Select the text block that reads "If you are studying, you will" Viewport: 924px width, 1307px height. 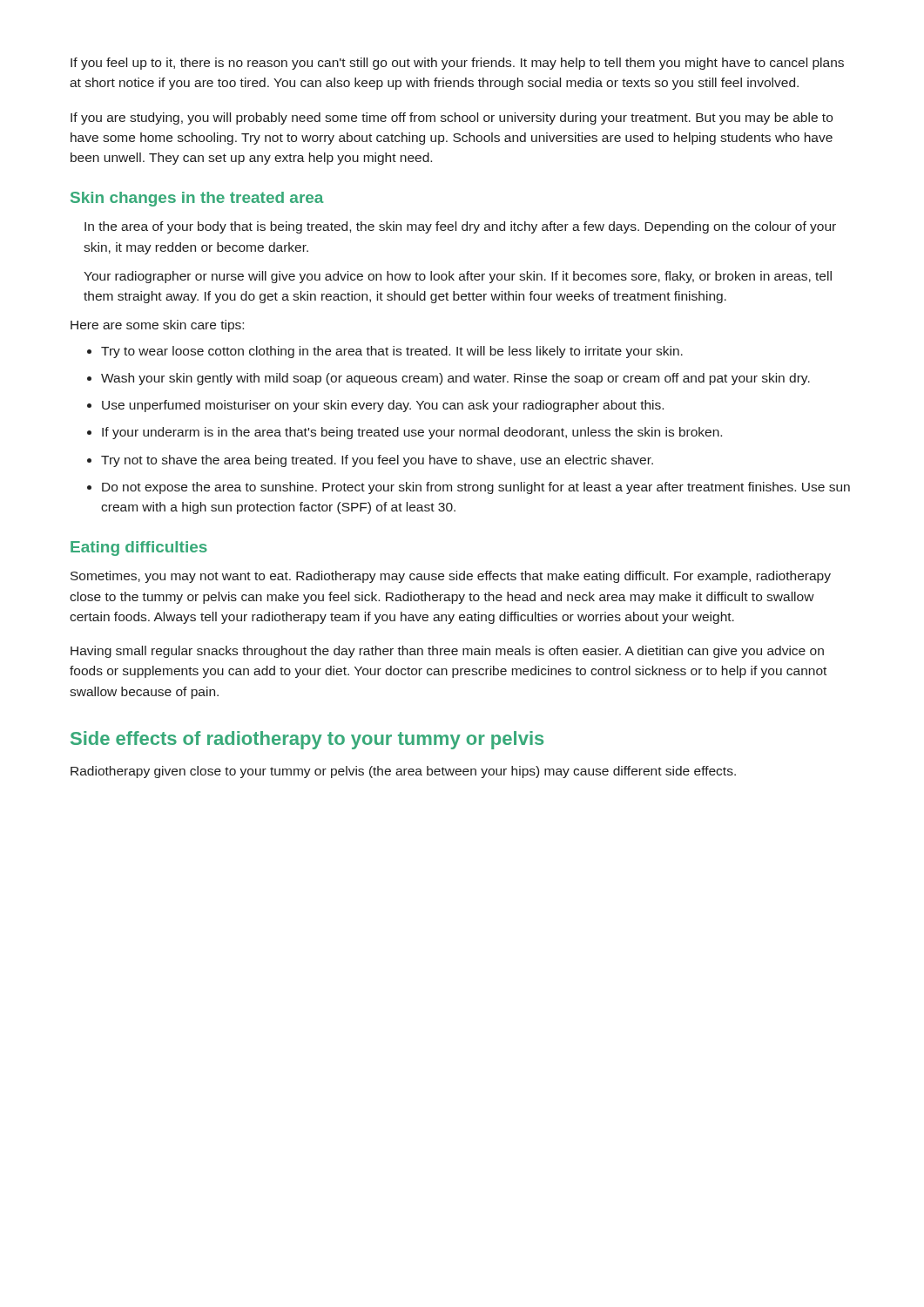tap(451, 137)
